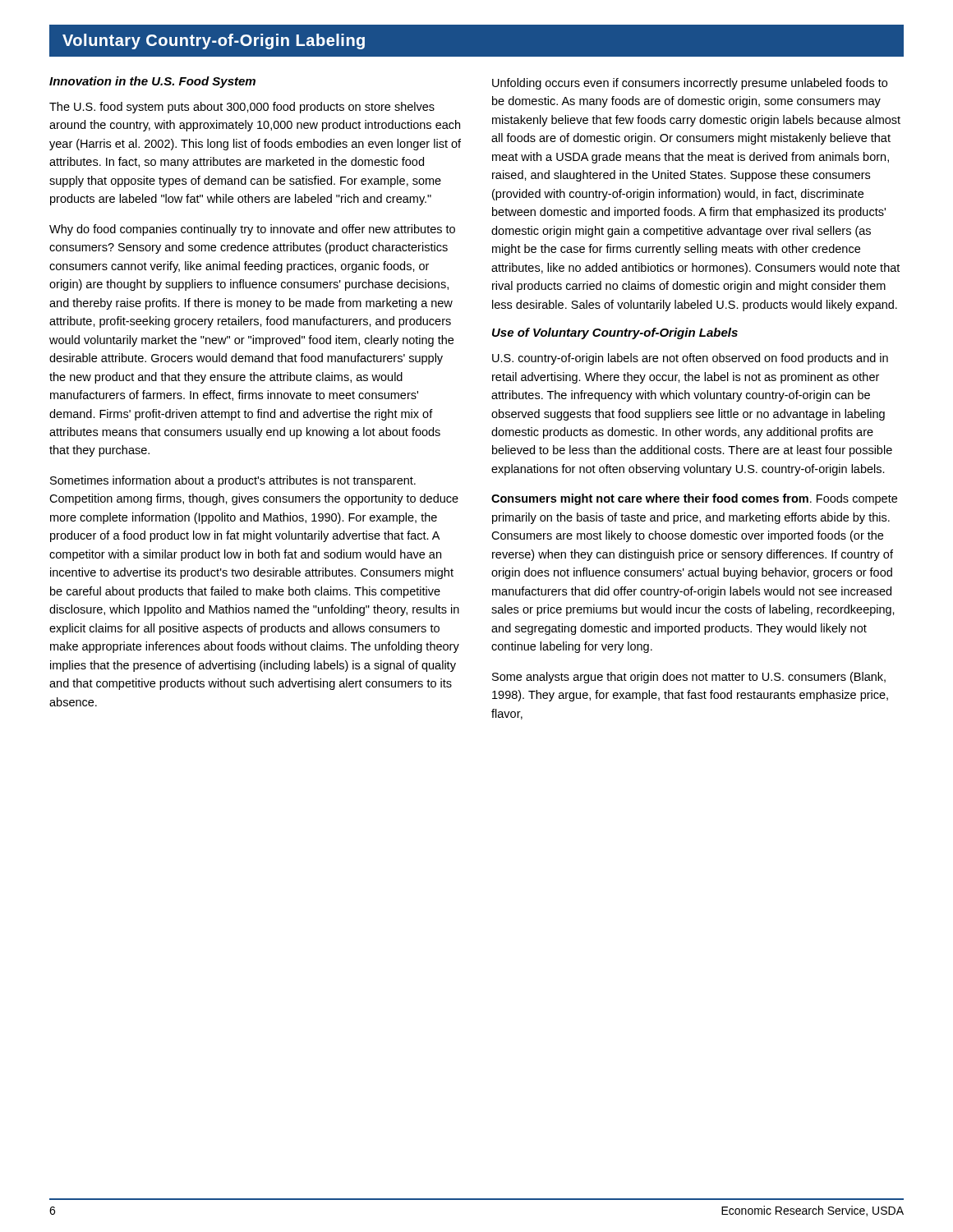Image resolution: width=953 pixels, height=1232 pixels.
Task: Find the passage starting "Why do food"
Action: [x=252, y=340]
